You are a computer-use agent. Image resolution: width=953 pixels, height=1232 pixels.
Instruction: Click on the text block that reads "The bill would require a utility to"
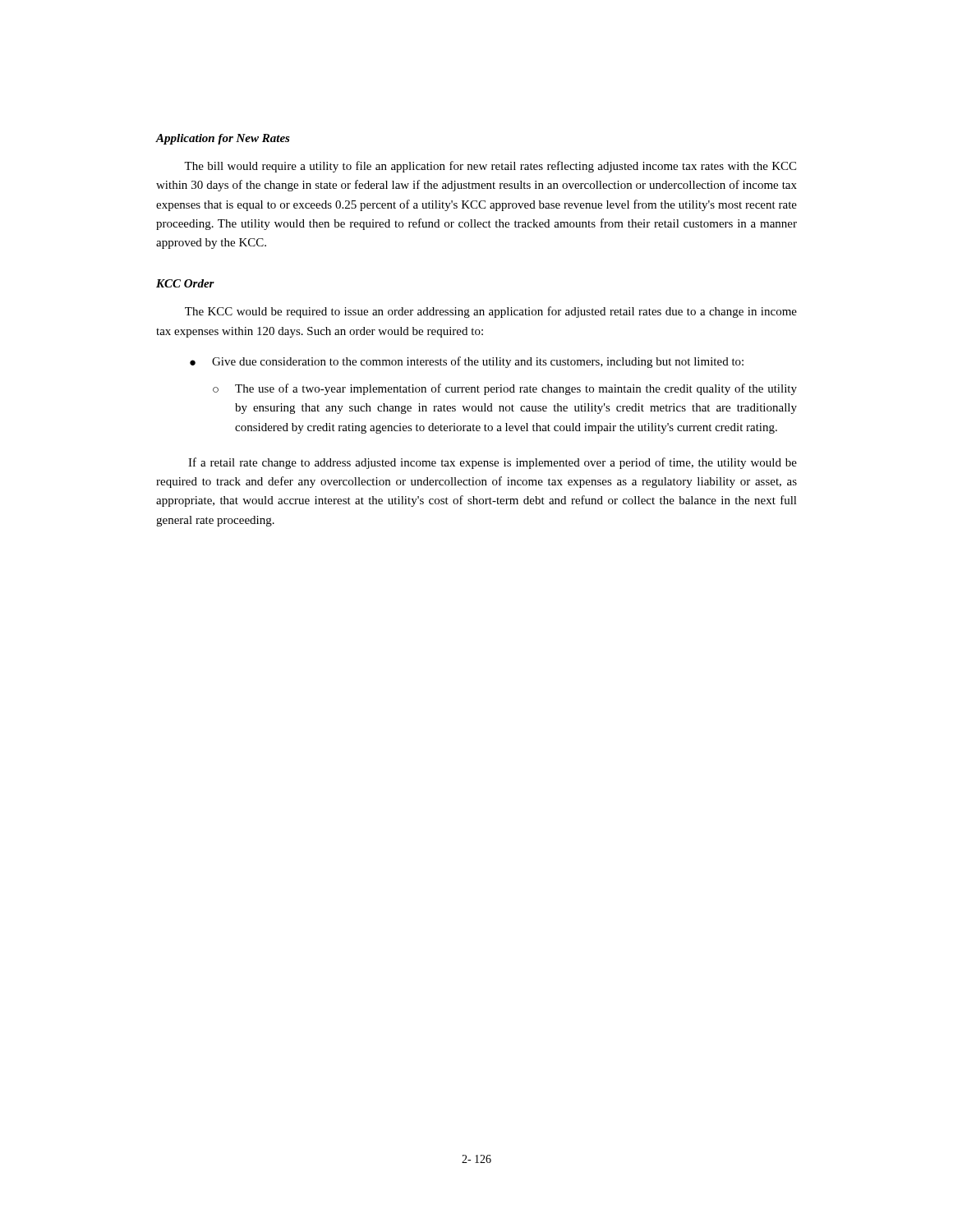[476, 204]
